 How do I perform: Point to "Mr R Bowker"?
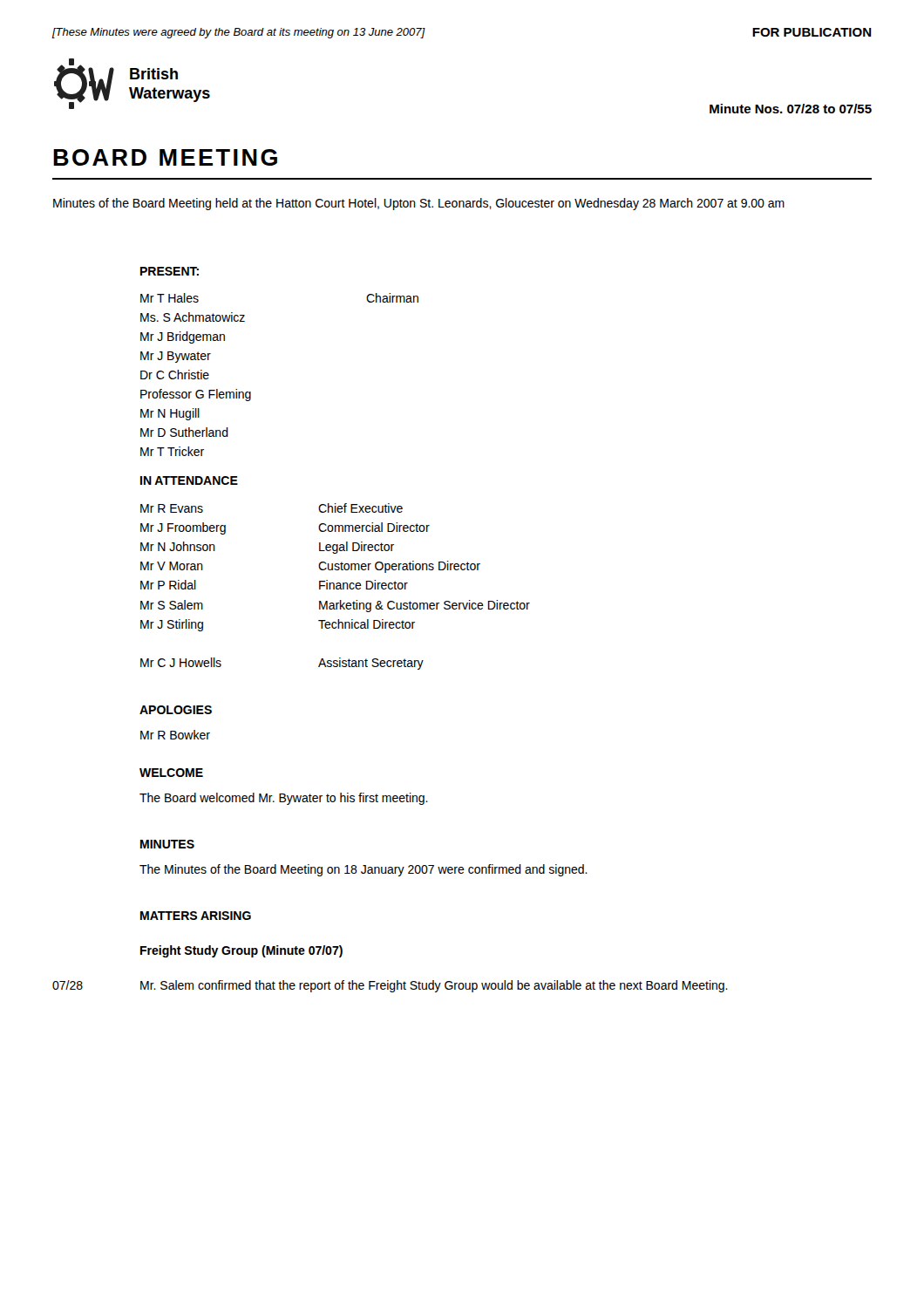175,735
